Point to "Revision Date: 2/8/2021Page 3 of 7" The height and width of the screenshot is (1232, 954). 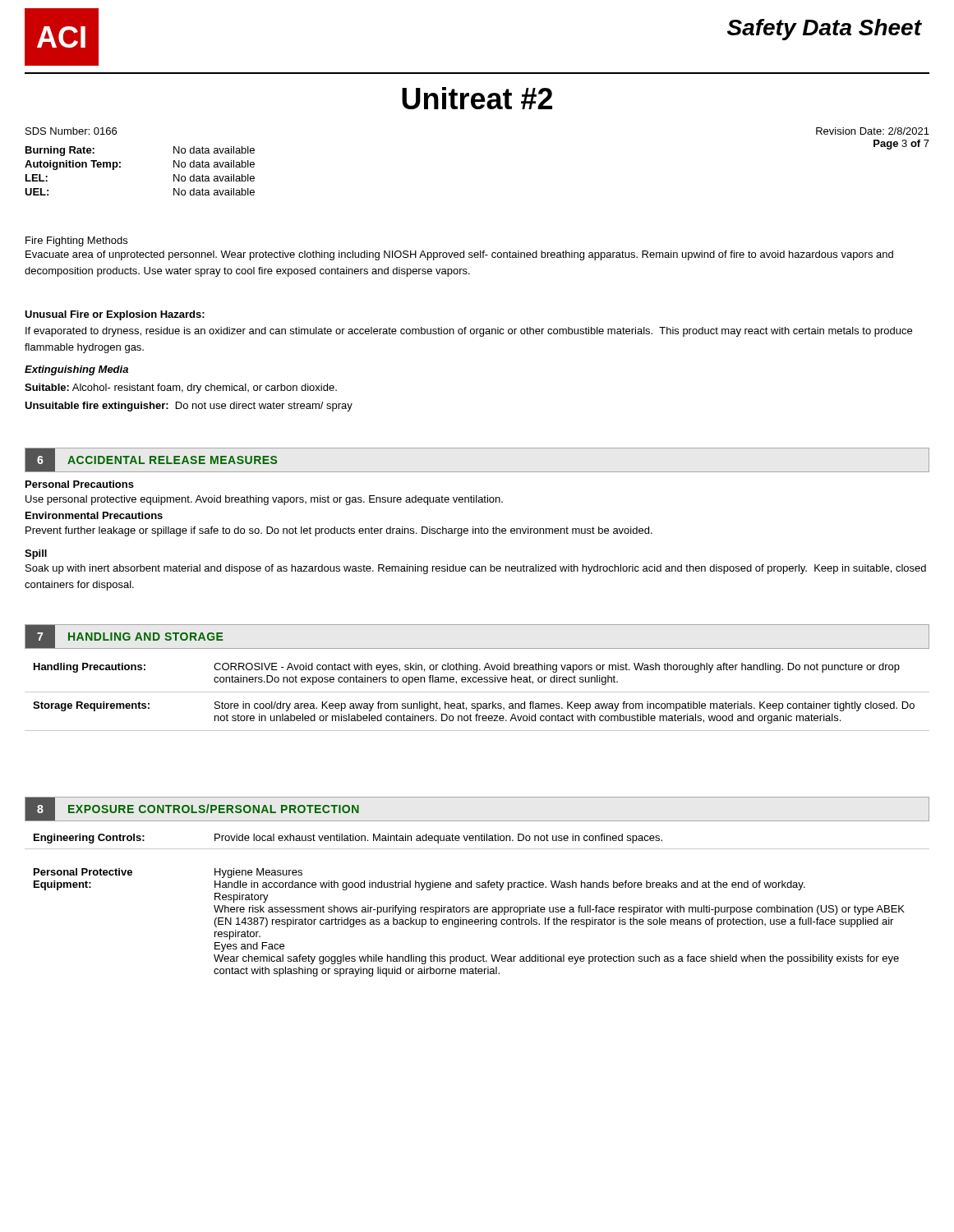[x=872, y=137]
